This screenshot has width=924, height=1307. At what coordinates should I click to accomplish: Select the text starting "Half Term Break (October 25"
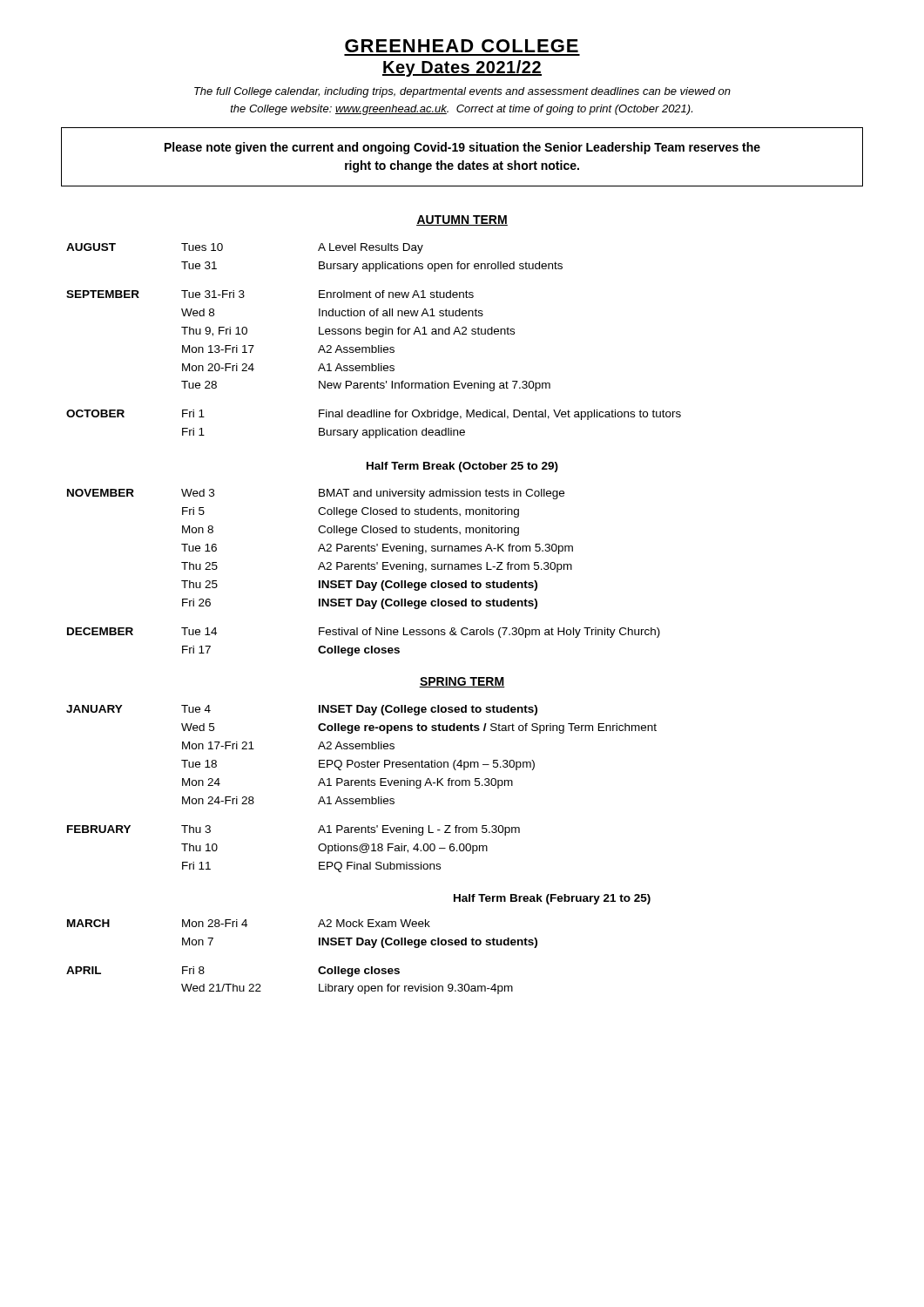tap(462, 466)
